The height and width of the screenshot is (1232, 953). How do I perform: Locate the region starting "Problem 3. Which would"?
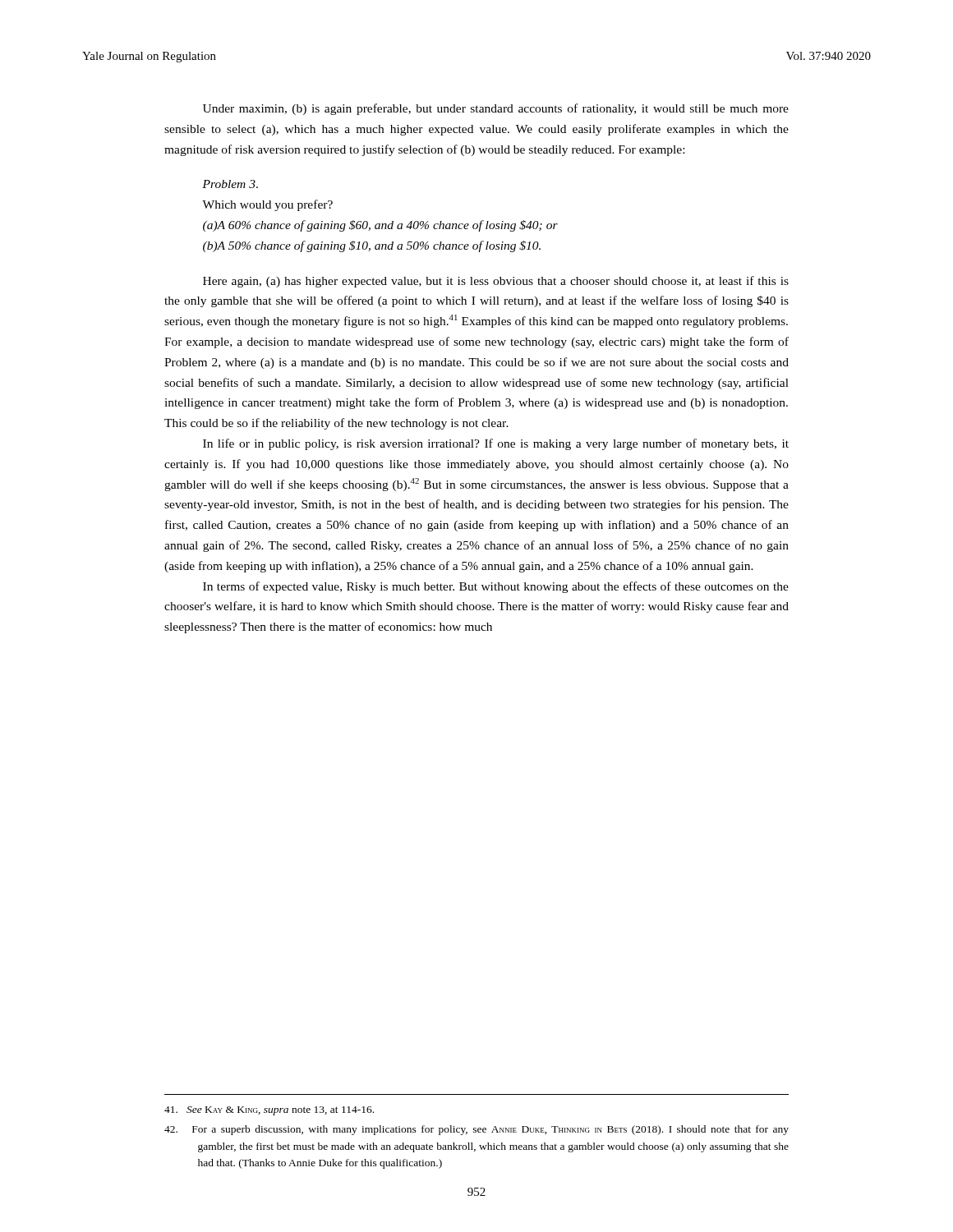point(496,215)
